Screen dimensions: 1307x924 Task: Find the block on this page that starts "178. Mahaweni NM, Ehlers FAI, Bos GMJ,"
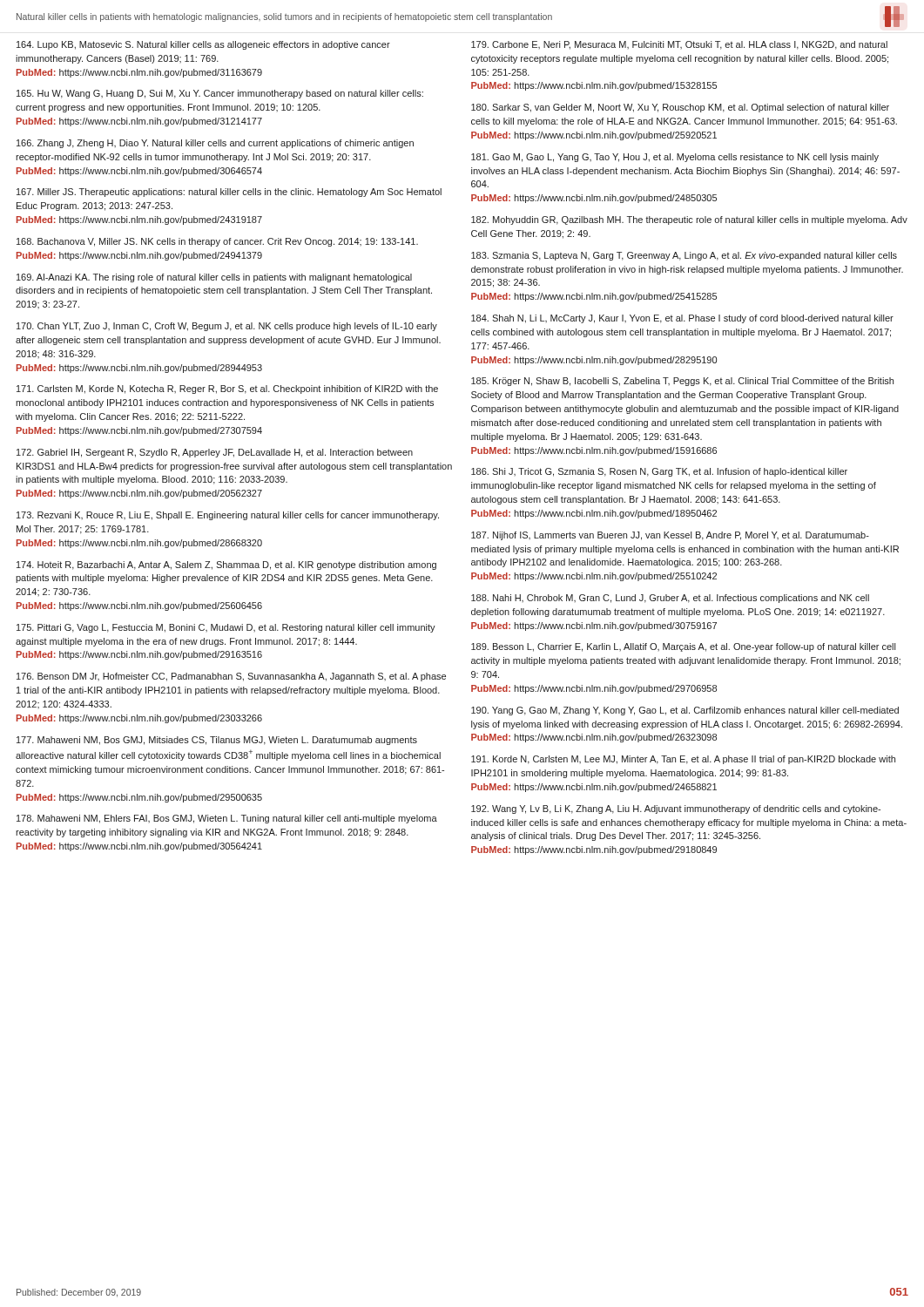226,832
